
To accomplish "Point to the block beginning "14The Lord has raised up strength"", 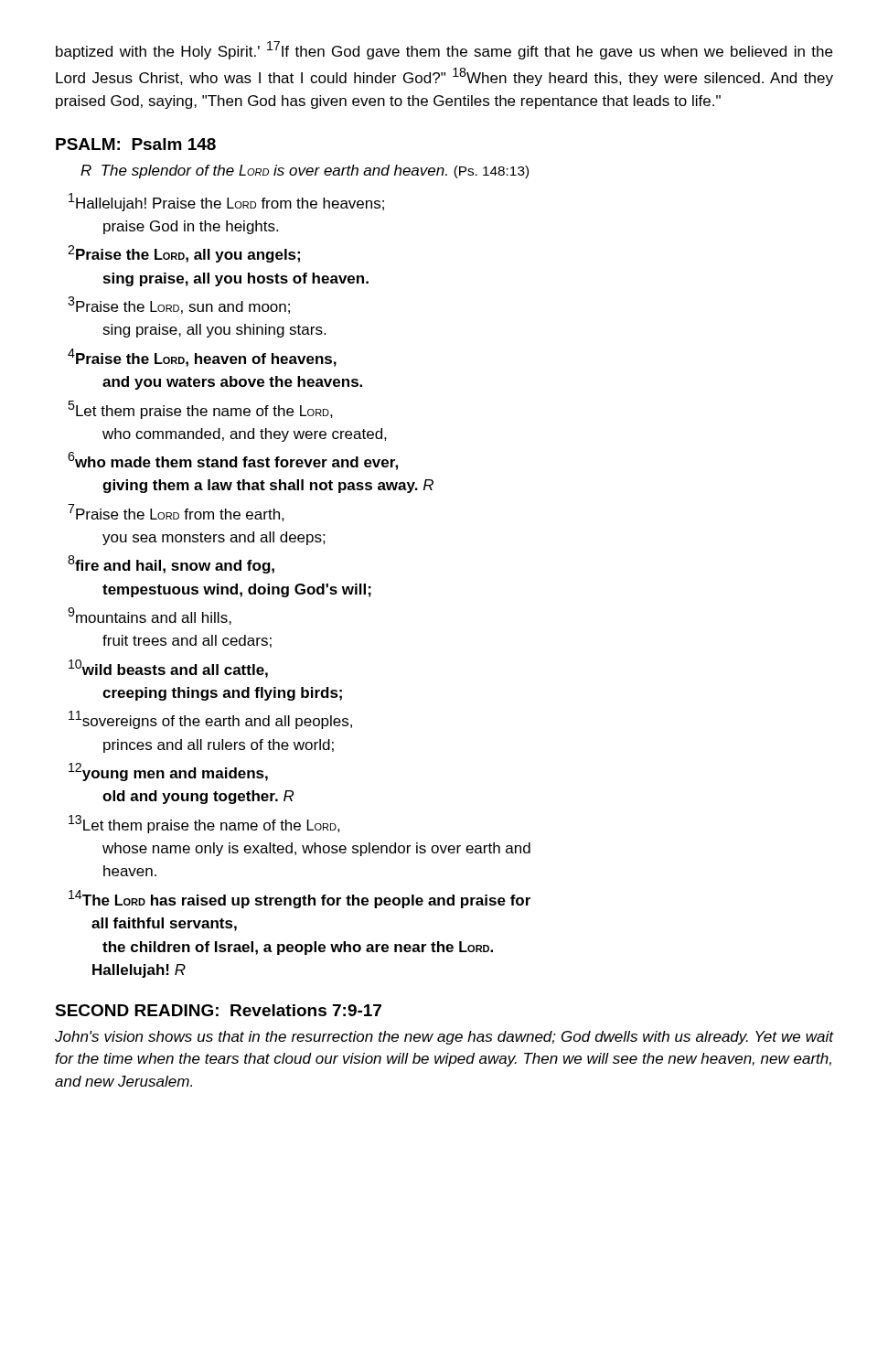I will (444, 934).
